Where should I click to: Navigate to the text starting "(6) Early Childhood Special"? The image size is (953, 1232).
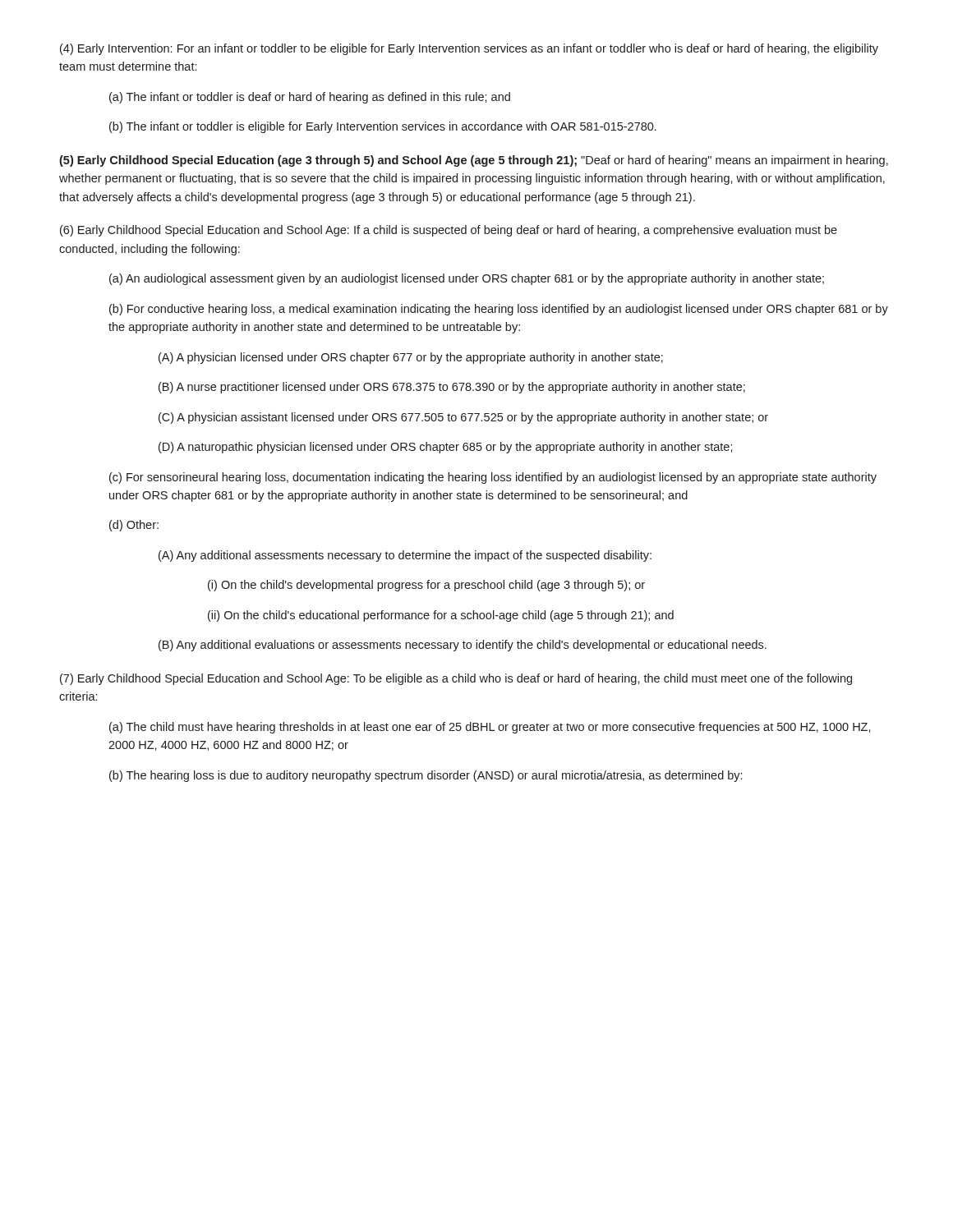[x=448, y=239]
